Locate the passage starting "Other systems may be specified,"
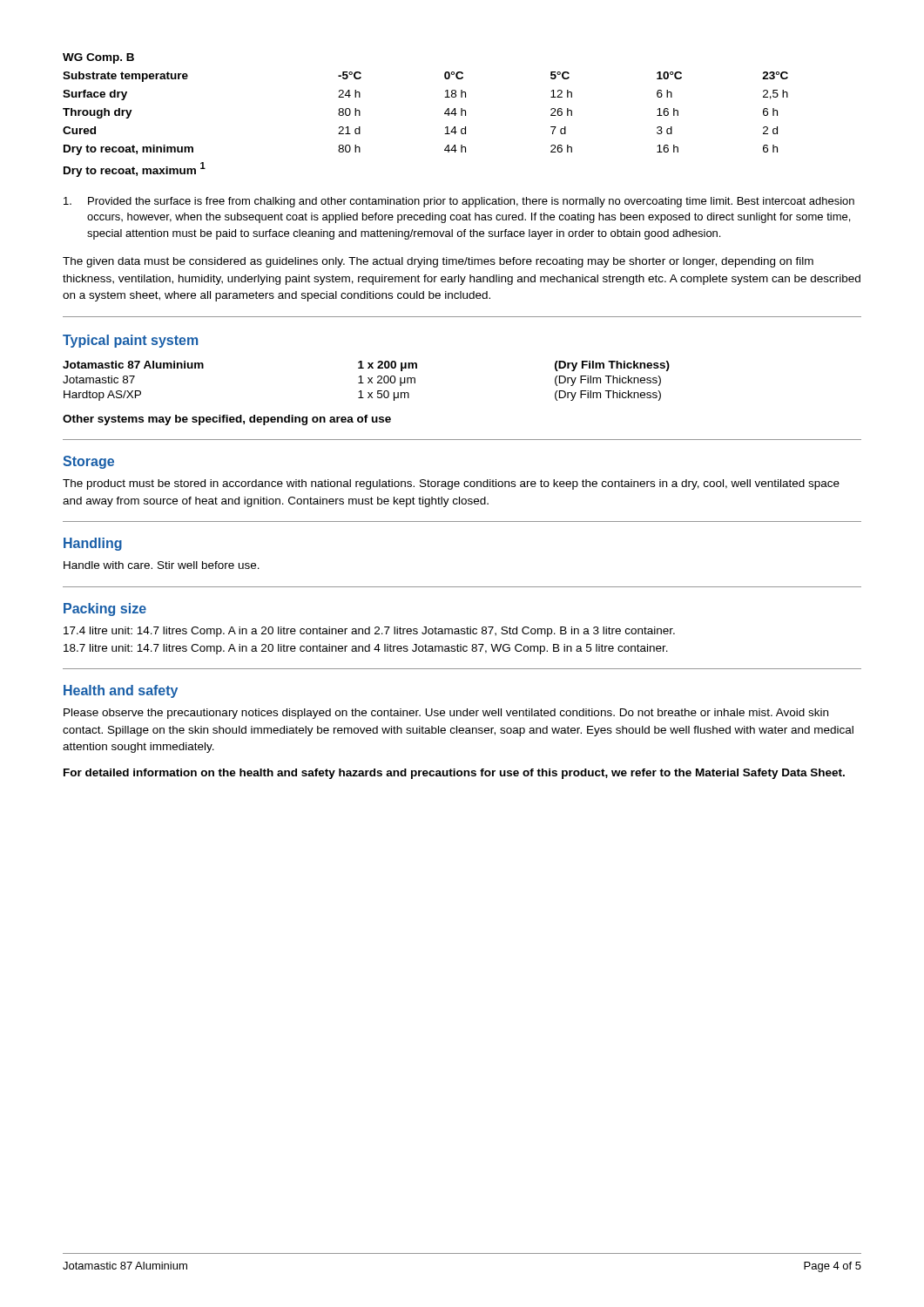The image size is (924, 1307). pyautogui.click(x=227, y=418)
